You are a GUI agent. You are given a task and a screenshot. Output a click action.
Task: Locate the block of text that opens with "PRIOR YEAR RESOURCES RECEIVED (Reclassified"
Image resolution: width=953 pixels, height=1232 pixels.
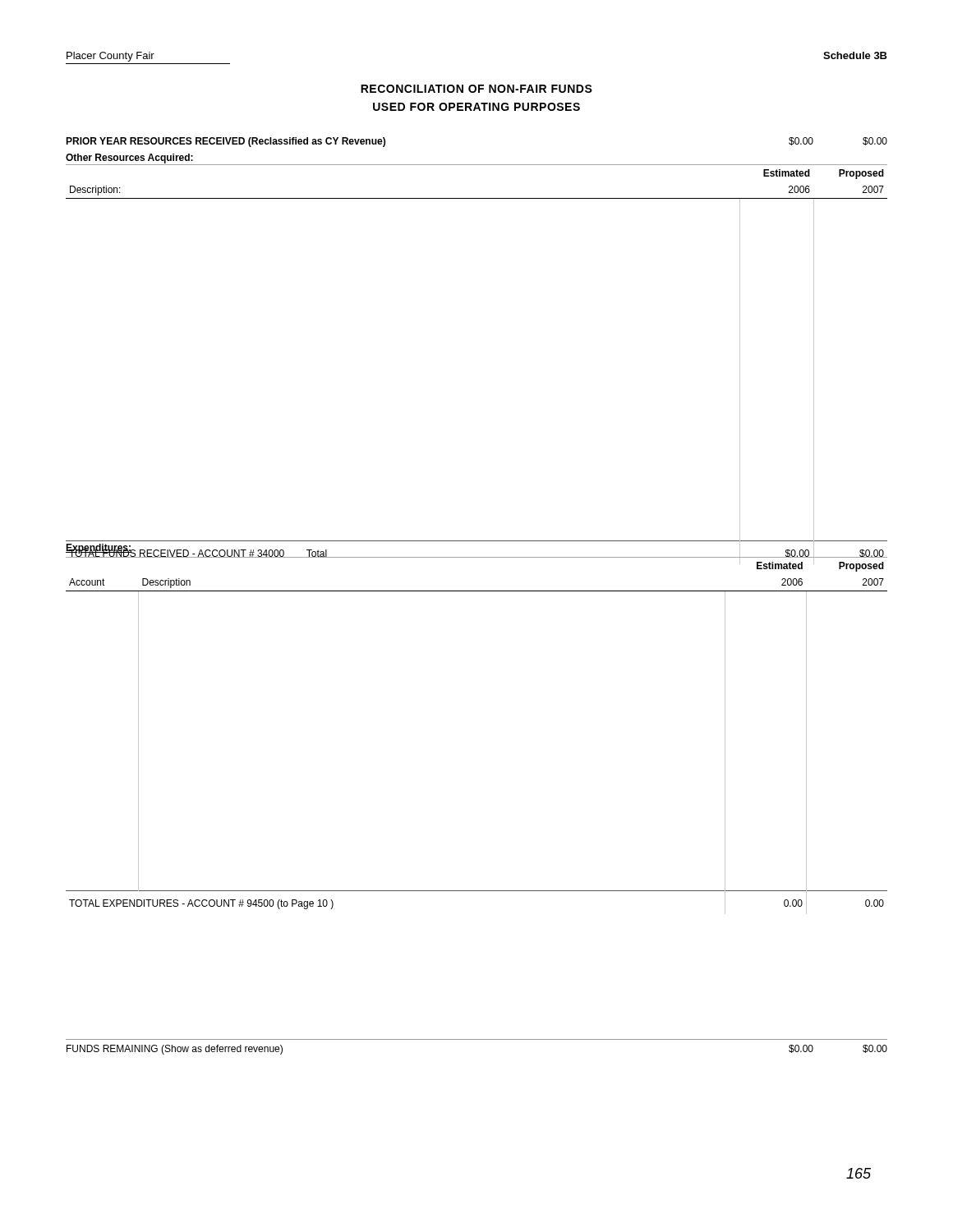click(223, 142)
